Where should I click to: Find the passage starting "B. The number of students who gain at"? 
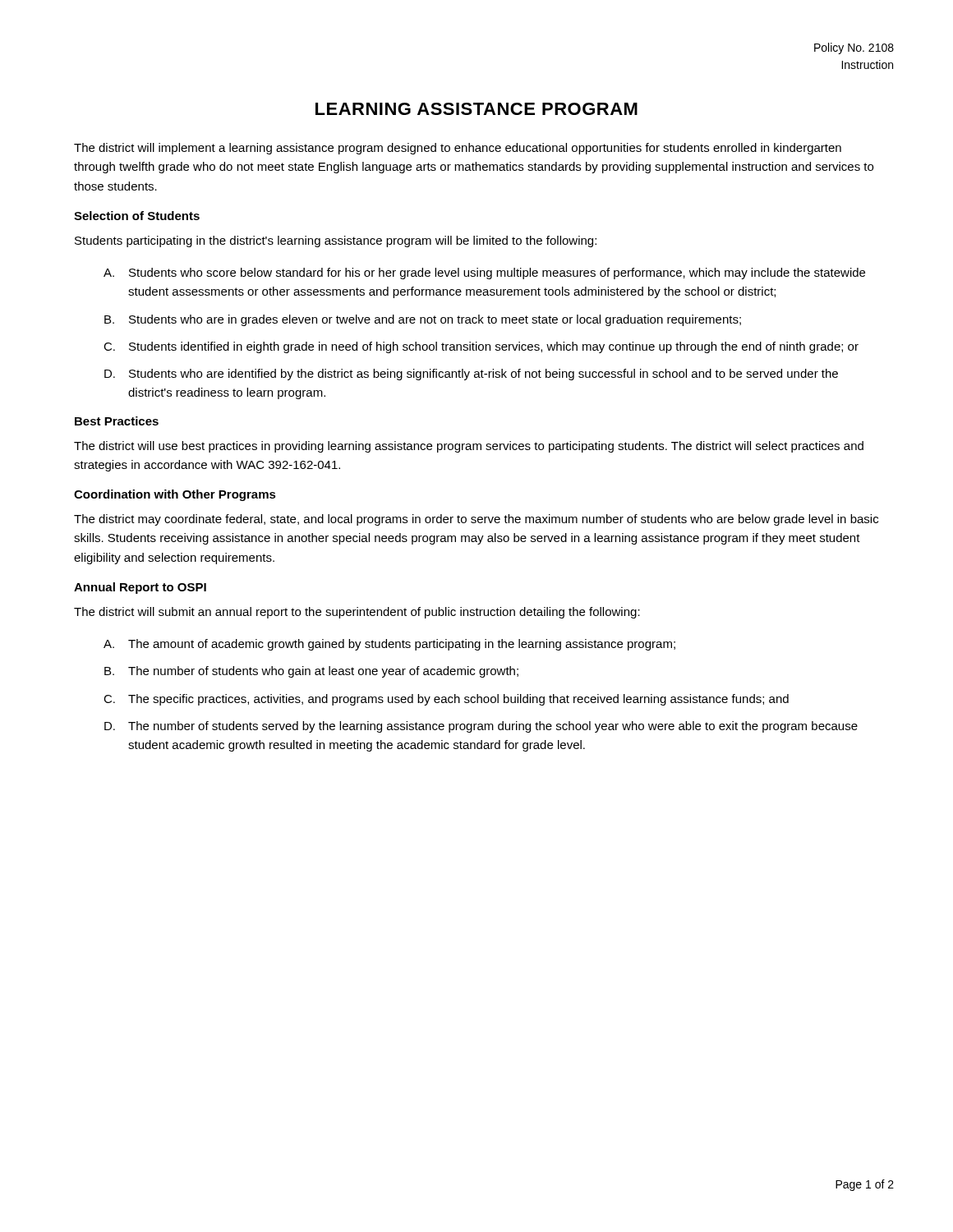point(491,671)
